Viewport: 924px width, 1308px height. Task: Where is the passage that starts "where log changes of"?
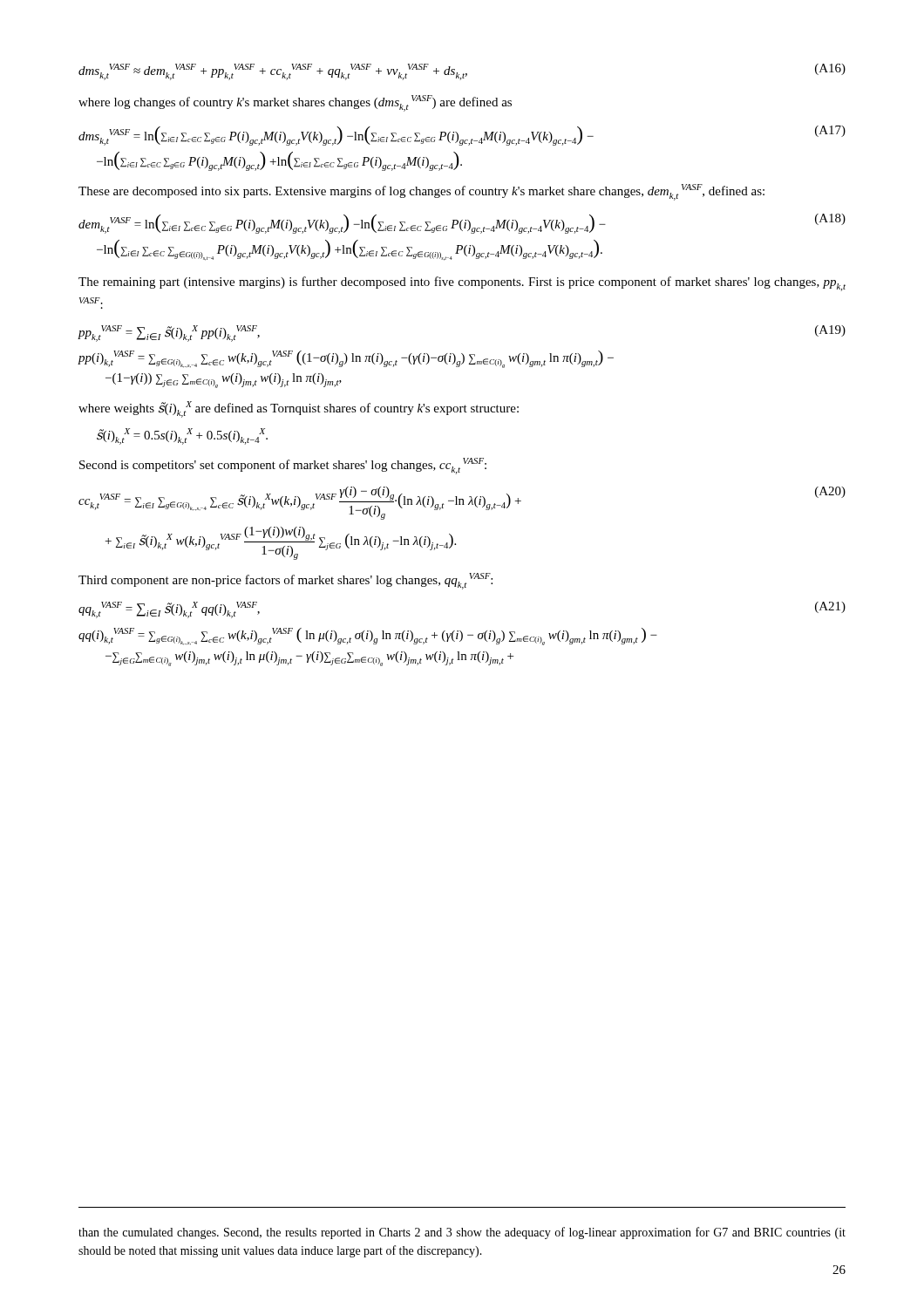click(295, 102)
